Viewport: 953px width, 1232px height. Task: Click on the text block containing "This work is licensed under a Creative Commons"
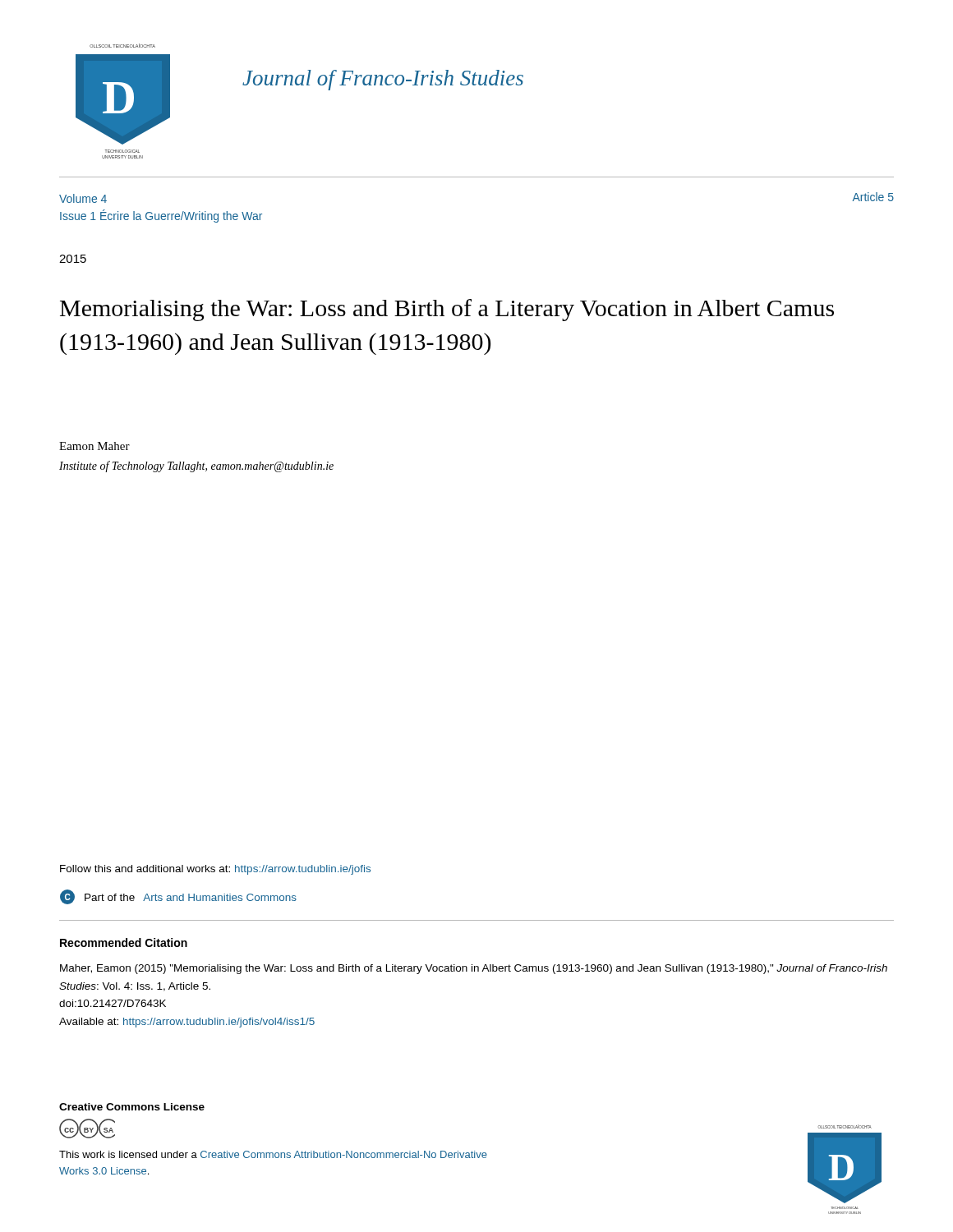(273, 1163)
